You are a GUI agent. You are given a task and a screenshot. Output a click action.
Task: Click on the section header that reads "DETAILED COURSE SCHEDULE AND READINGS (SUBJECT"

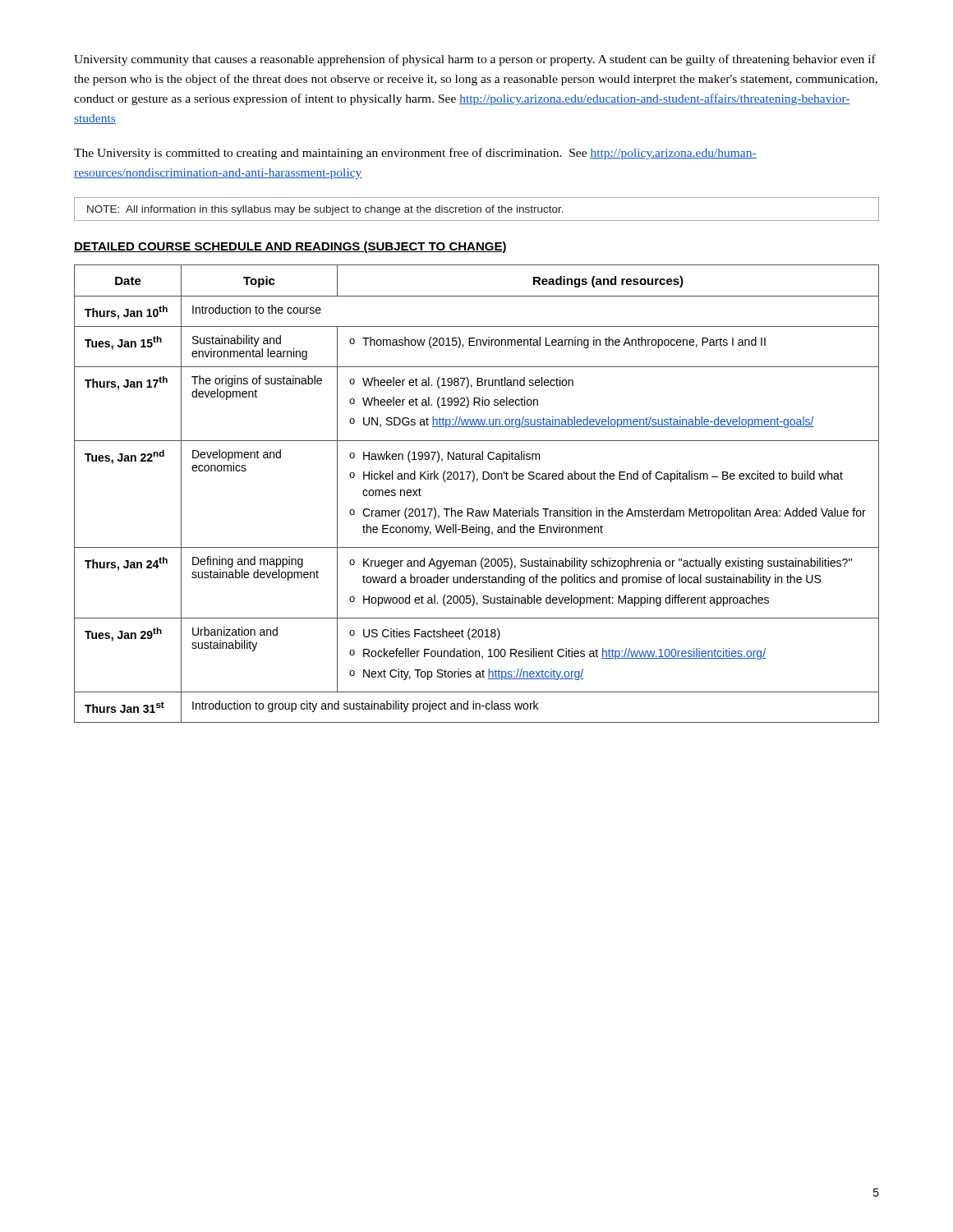290,246
